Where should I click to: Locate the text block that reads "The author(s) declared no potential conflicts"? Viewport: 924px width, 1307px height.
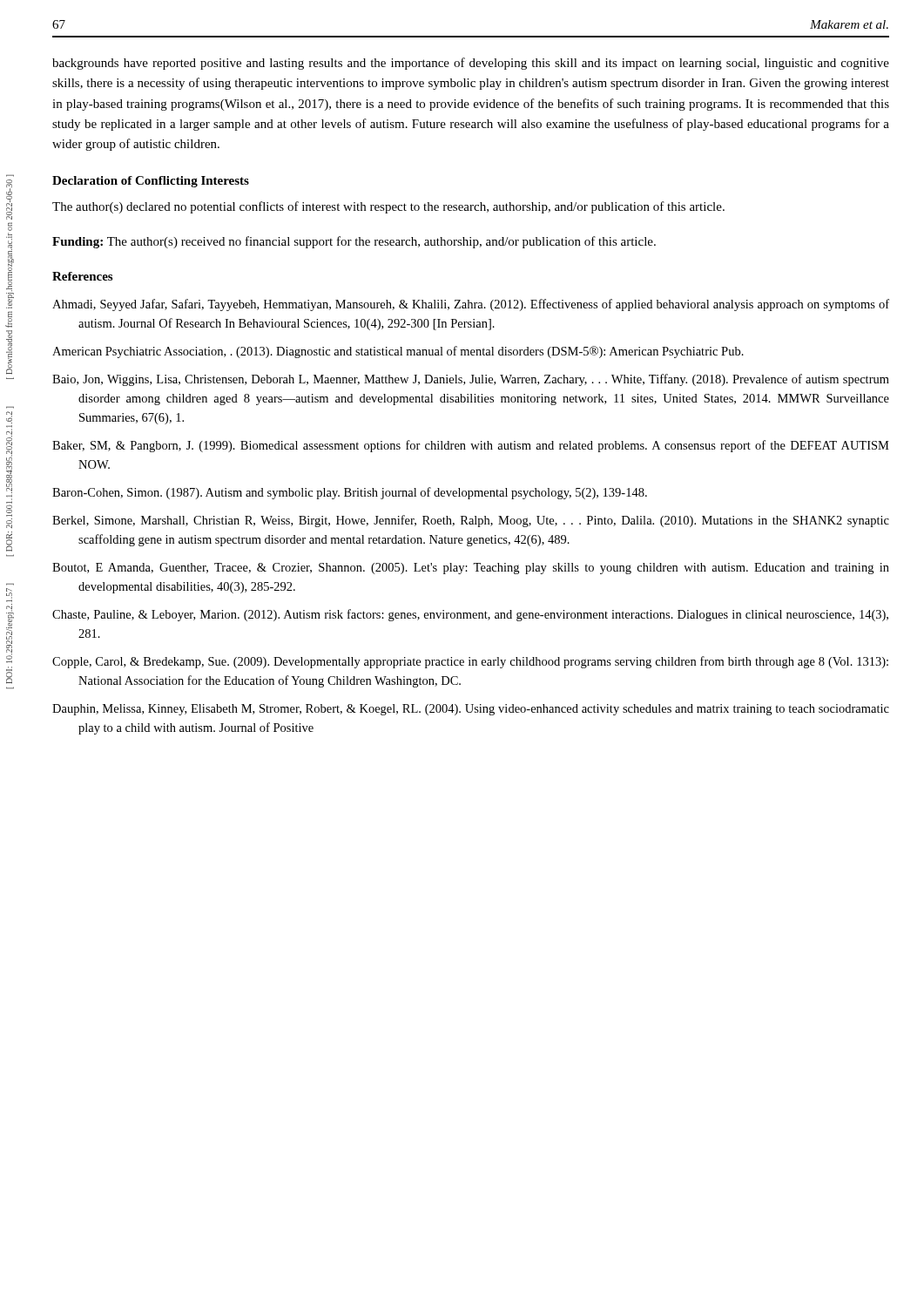pos(389,207)
